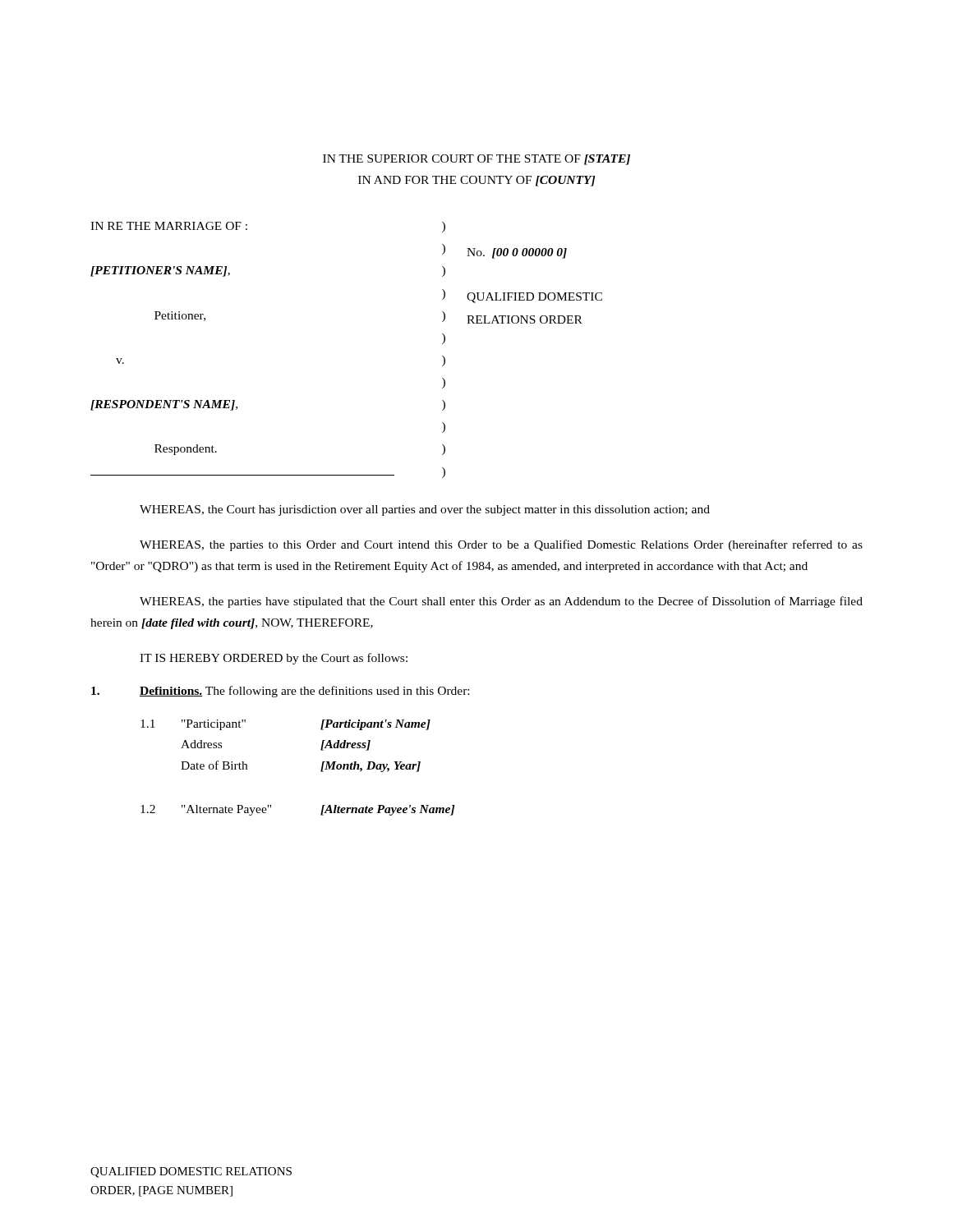This screenshot has height=1232, width=953.
Task: Select the element starting "Definitions. The following are the definitions used"
Action: click(x=476, y=691)
